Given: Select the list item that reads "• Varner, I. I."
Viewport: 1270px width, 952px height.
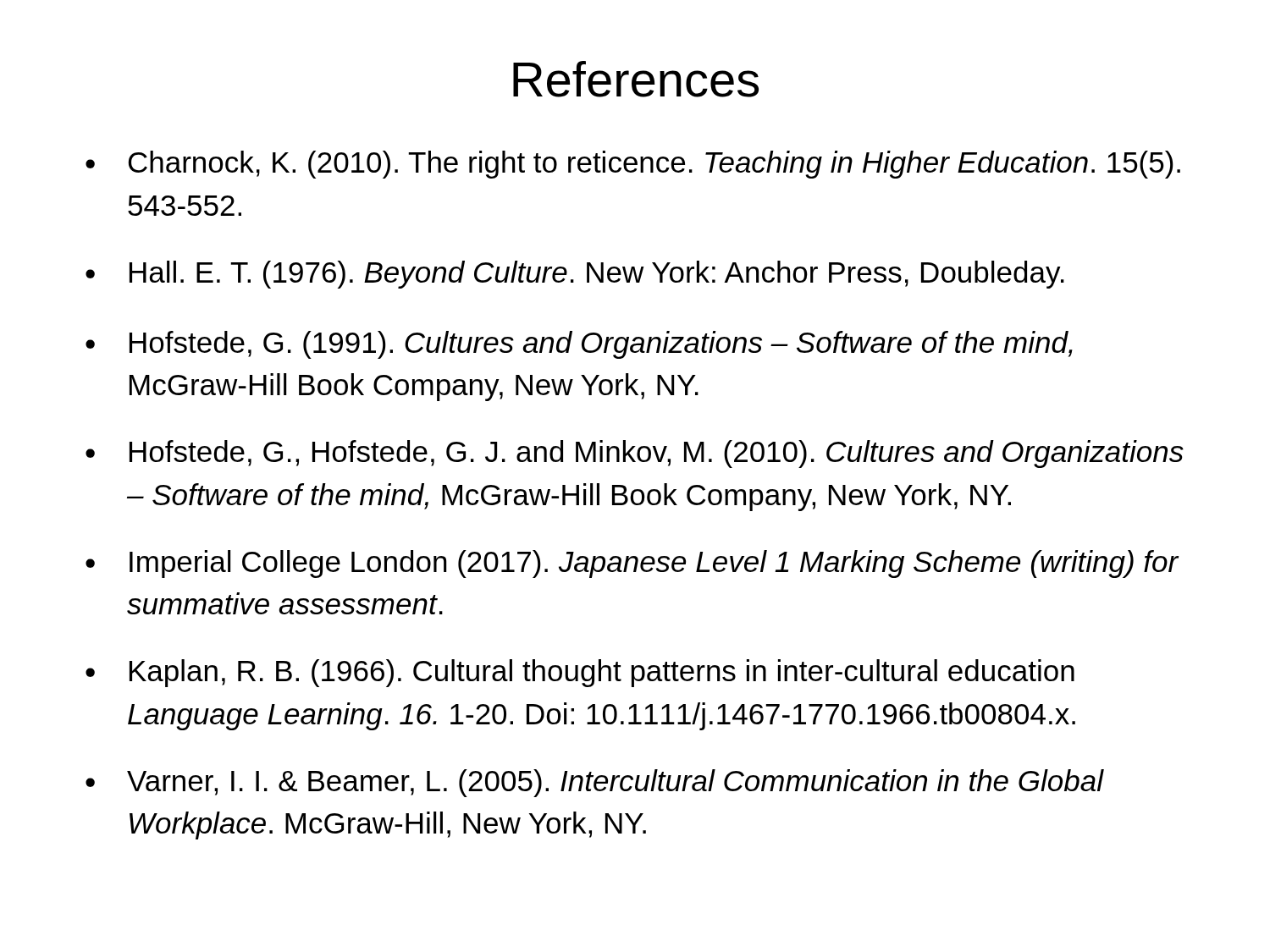Looking at the screenshot, I should click(635, 803).
